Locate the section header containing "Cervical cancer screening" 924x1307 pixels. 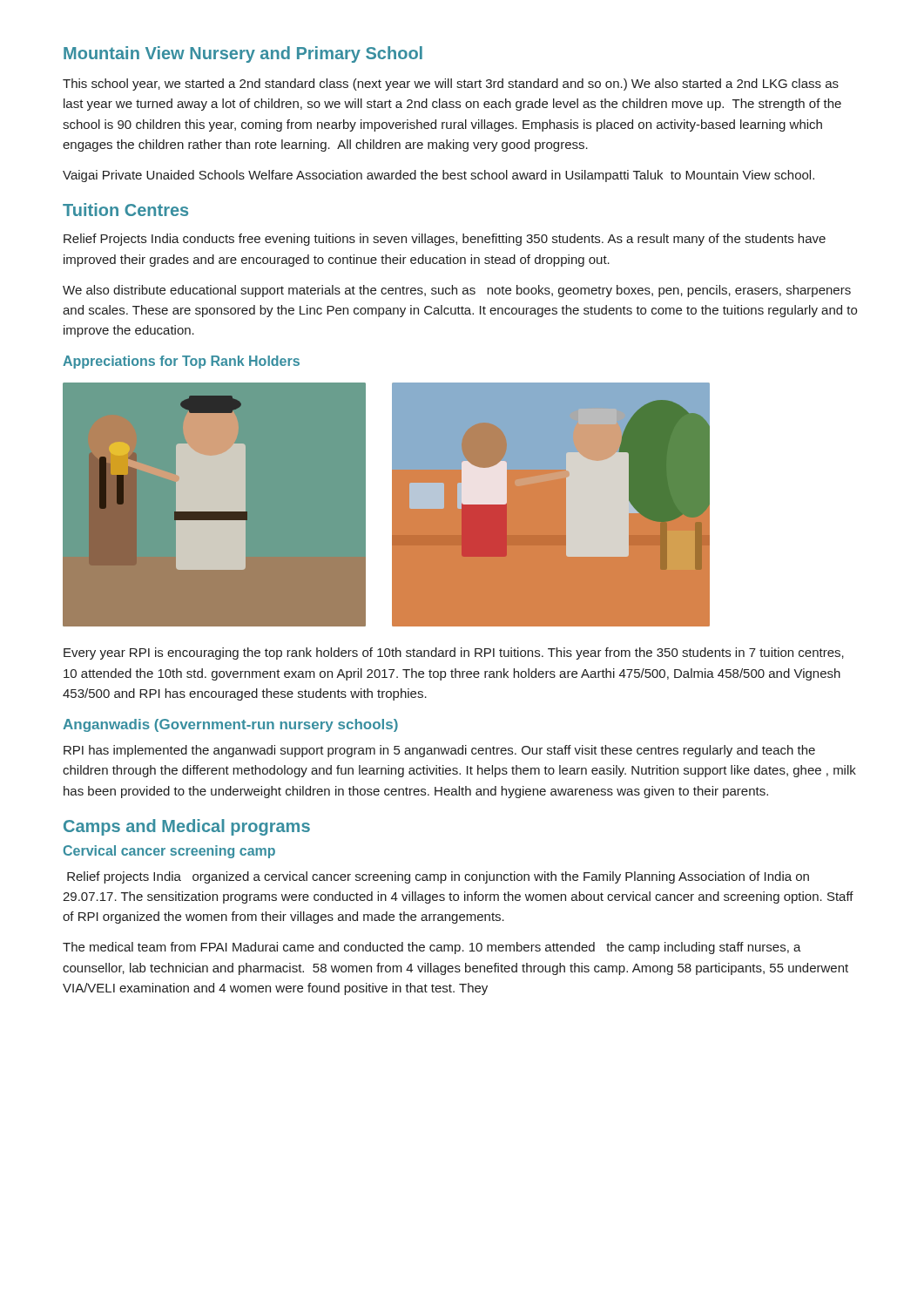point(169,851)
